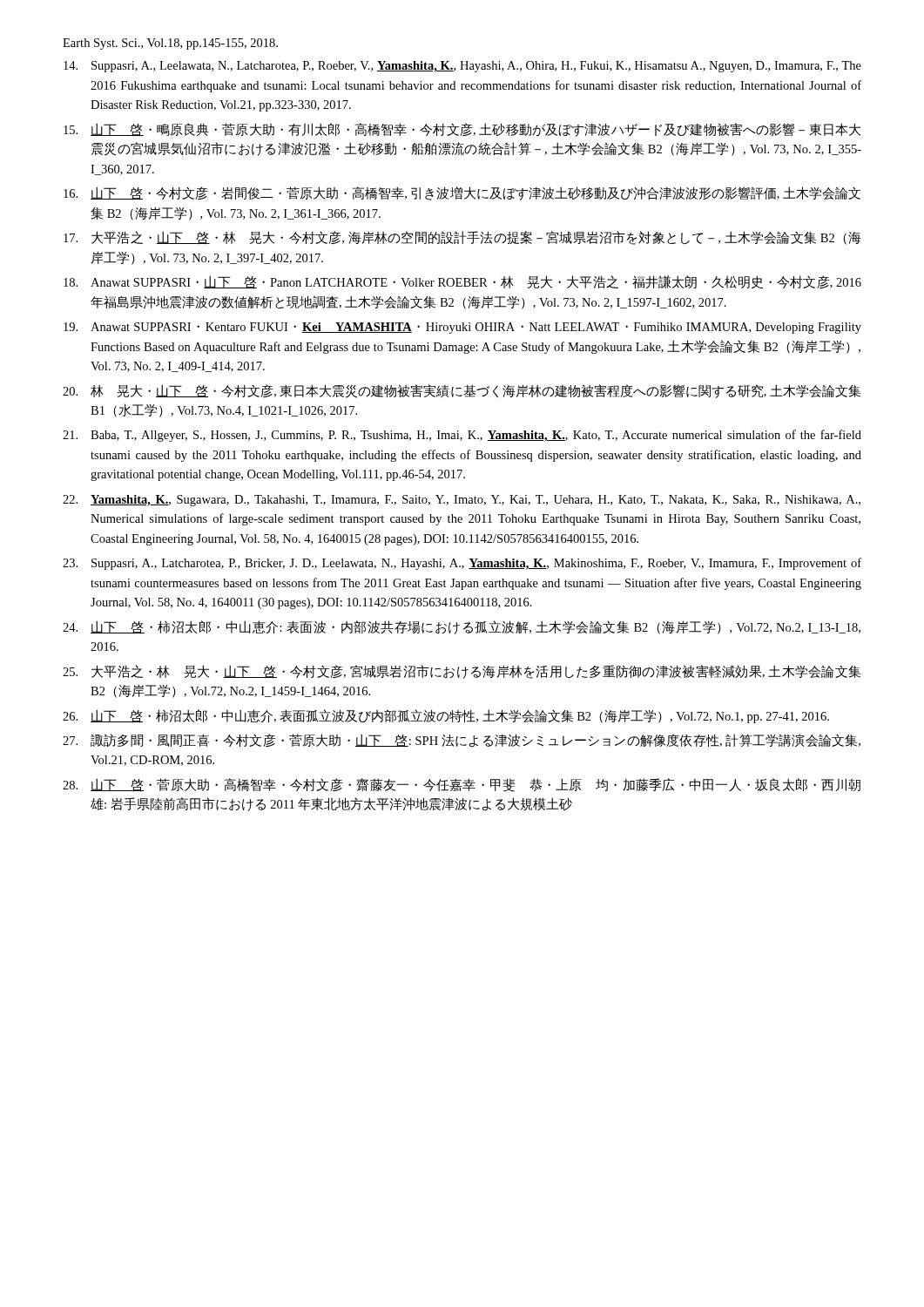Find the text starting "22. Yamashita, K., Sugawara, D., Takahashi, T.,"
This screenshot has width=924, height=1307.
pyautogui.click(x=462, y=519)
